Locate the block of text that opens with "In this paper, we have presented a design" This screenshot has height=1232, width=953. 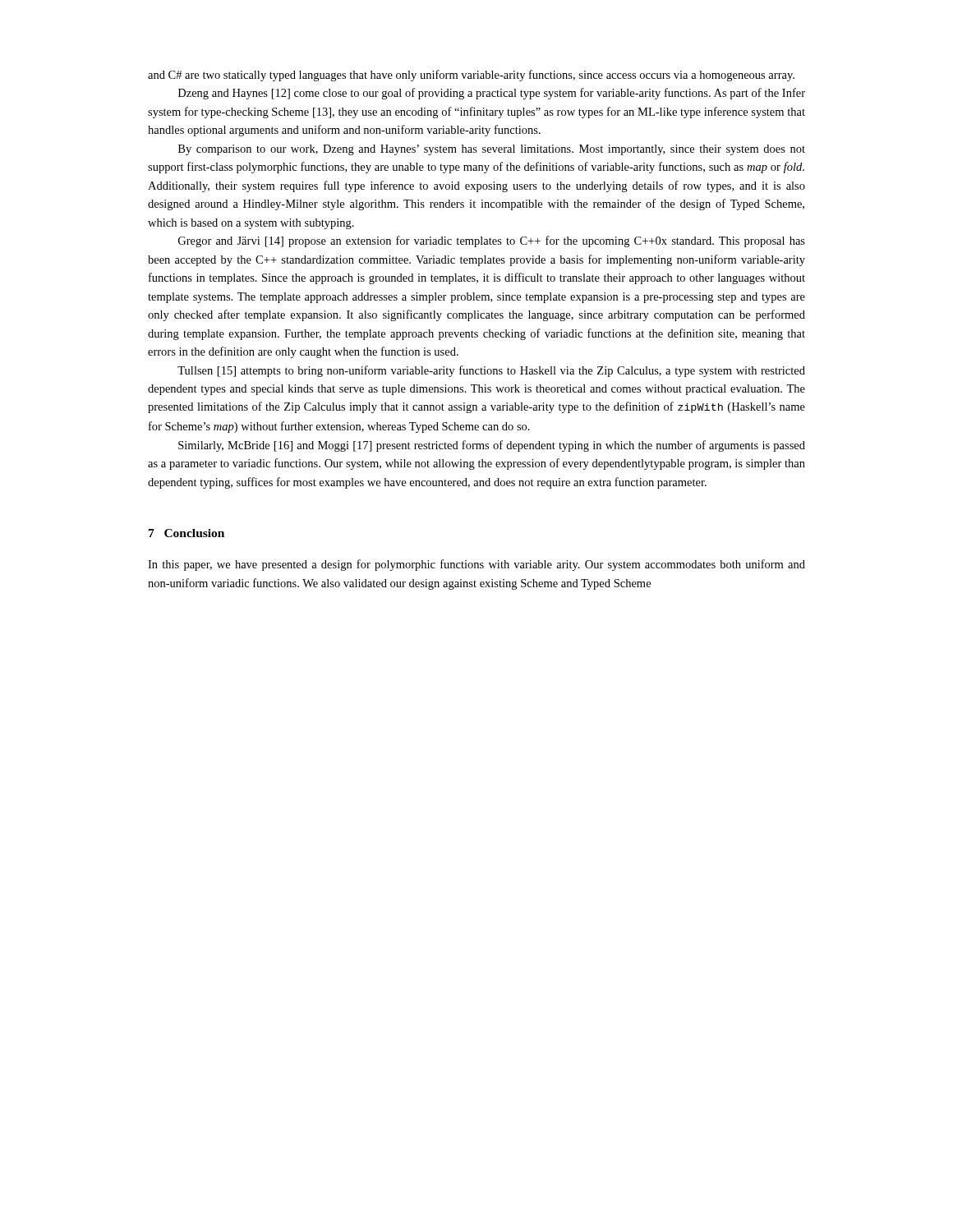click(476, 574)
